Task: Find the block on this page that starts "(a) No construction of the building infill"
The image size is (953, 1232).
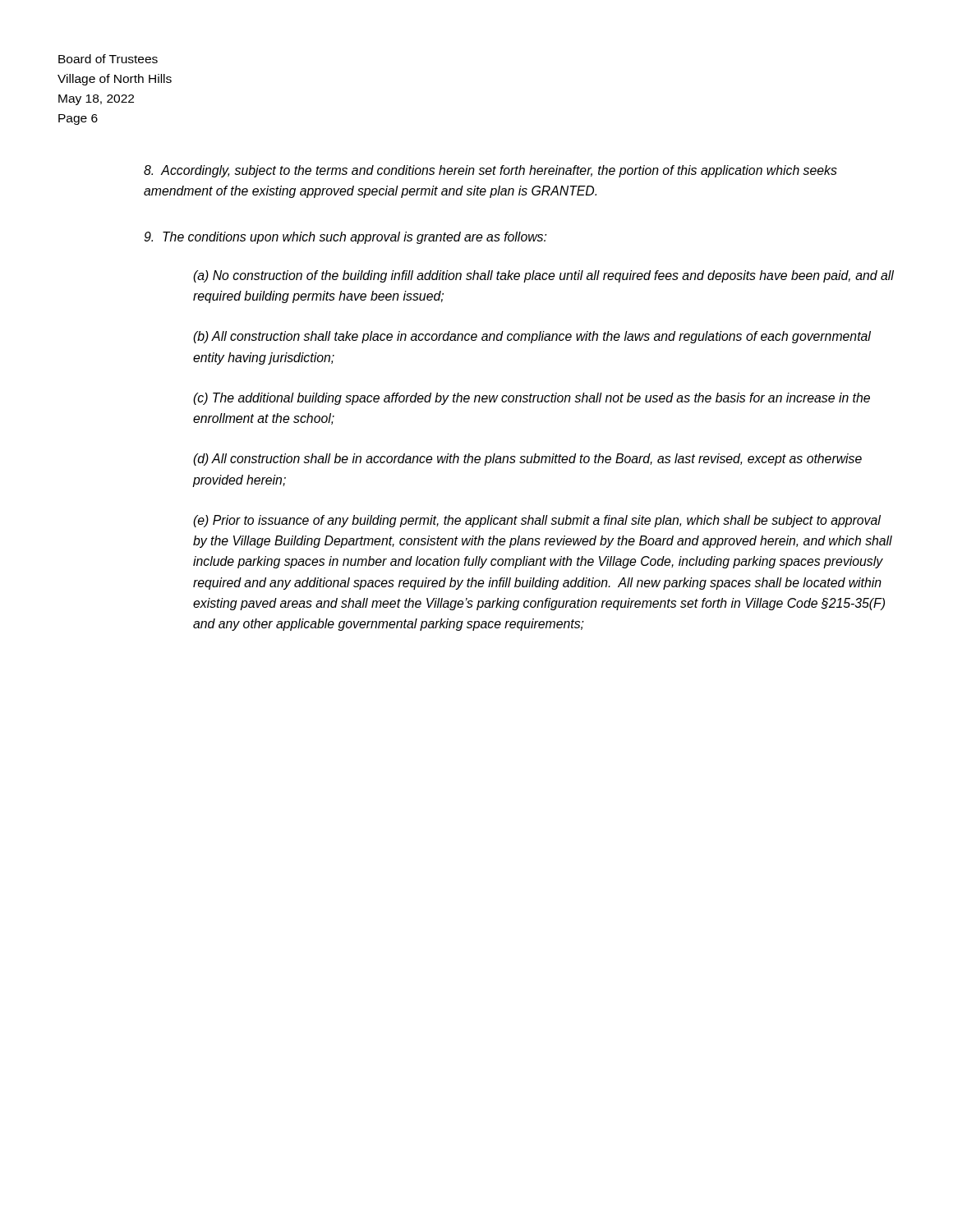Action: coord(543,286)
